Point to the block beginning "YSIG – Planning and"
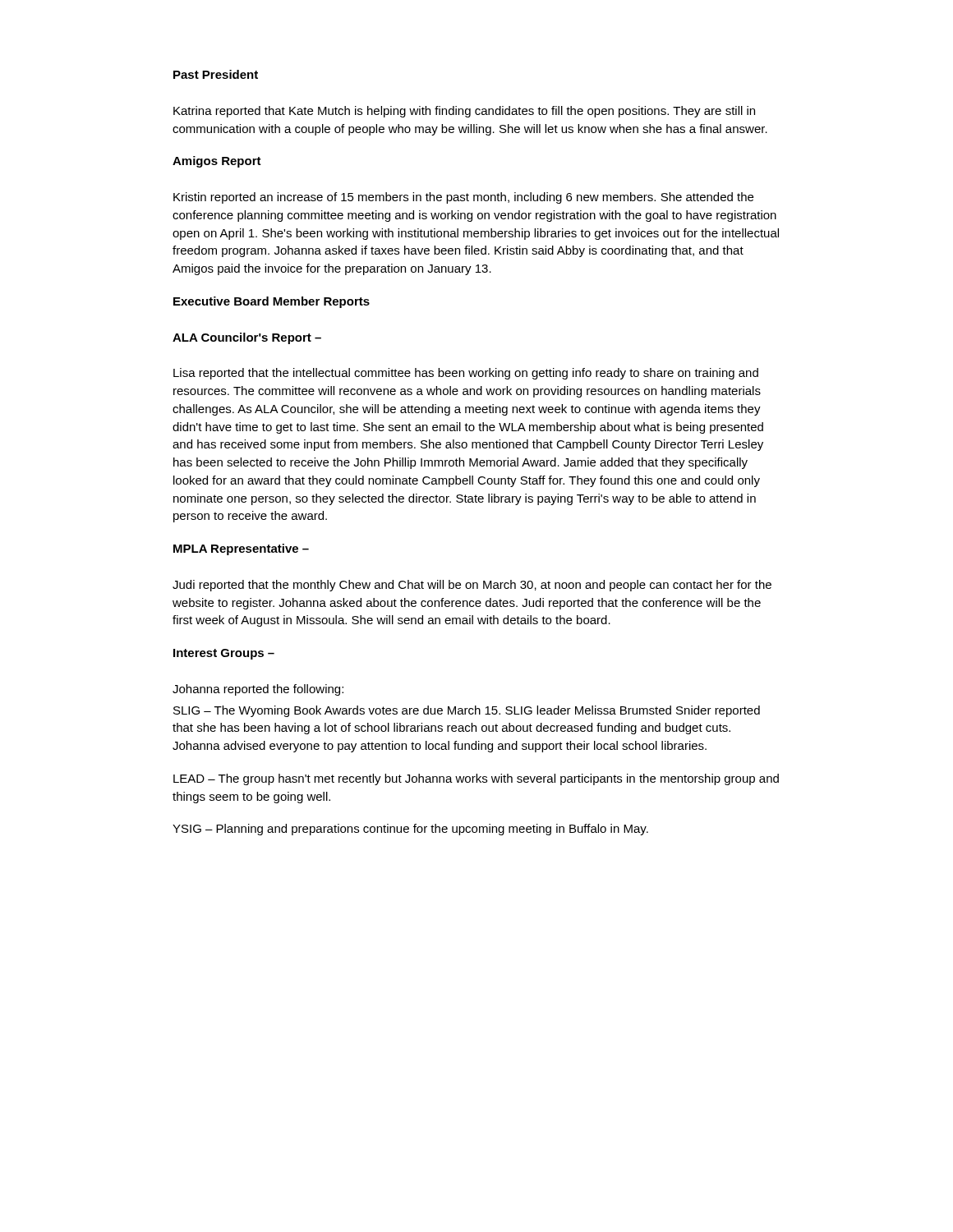The image size is (953, 1232). [476, 829]
